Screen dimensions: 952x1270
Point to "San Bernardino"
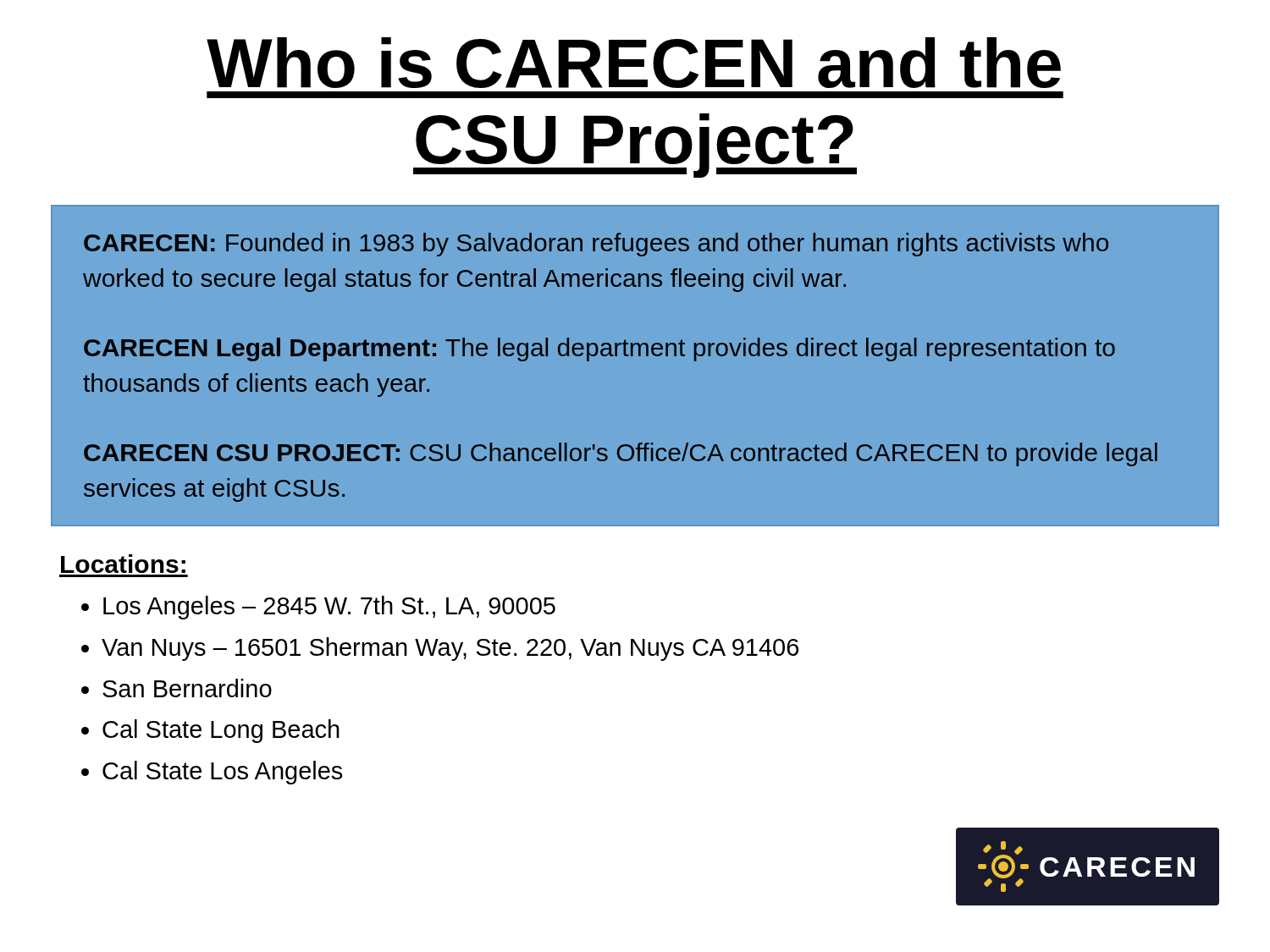(x=187, y=688)
